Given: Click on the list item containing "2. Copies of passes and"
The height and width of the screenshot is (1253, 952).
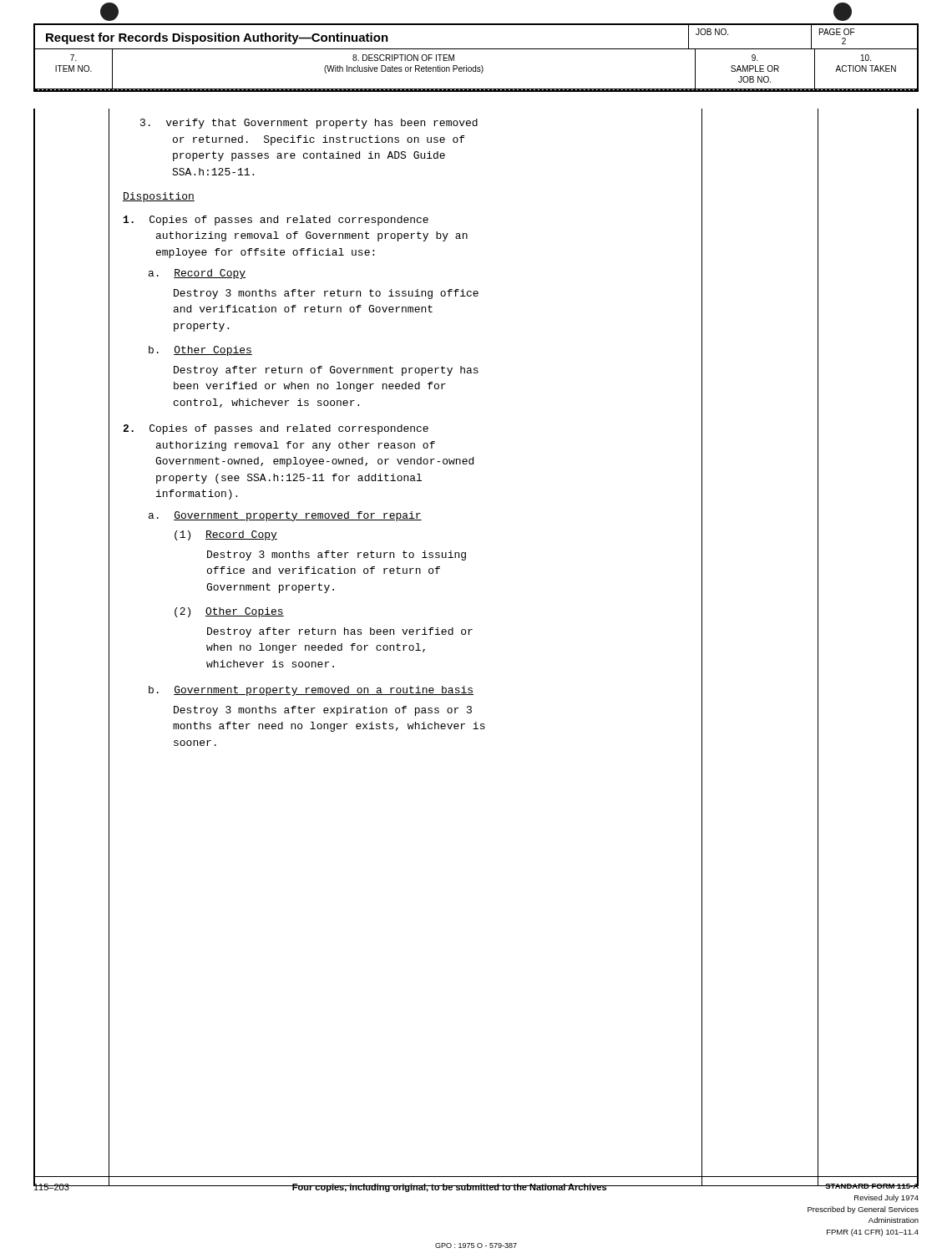Looking at the screenshot, I should [299, 461].
